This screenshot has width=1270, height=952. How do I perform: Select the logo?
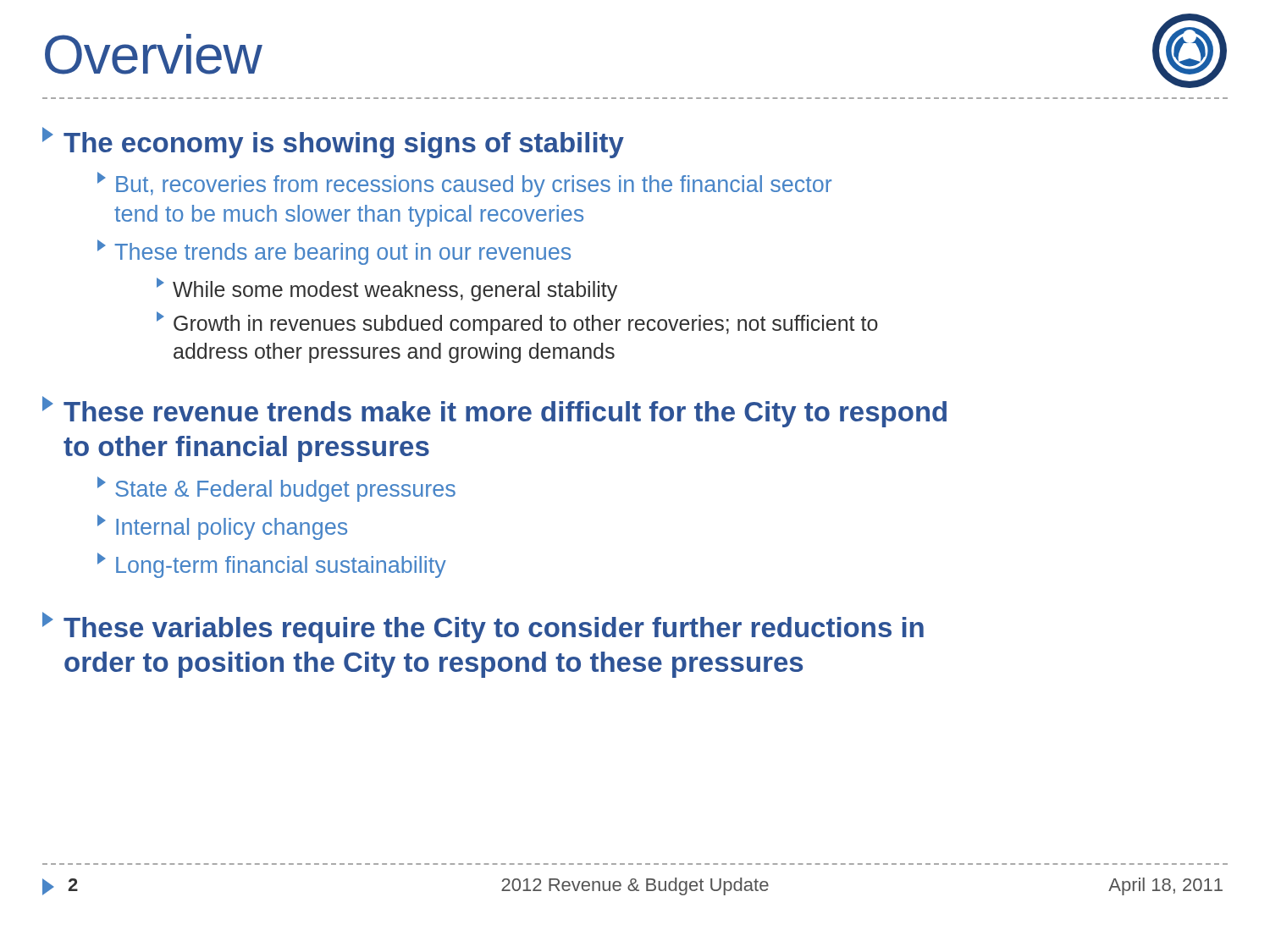point(1190,51)
